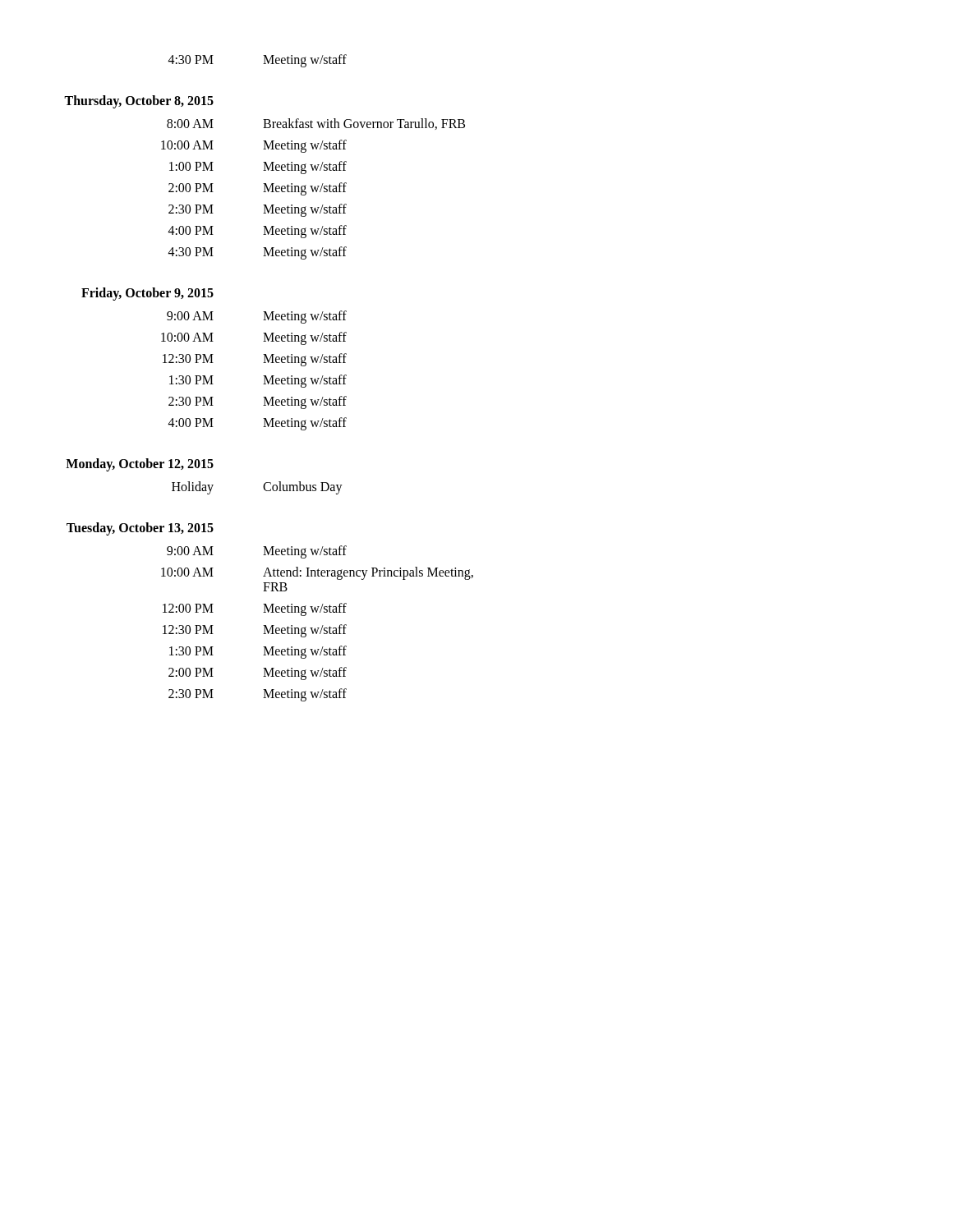Screen dimensions: 1232x953
Task: Select the block starting "8:00 AM Breakfast with Governor Tarullo,"
Action: click(476, 124)
